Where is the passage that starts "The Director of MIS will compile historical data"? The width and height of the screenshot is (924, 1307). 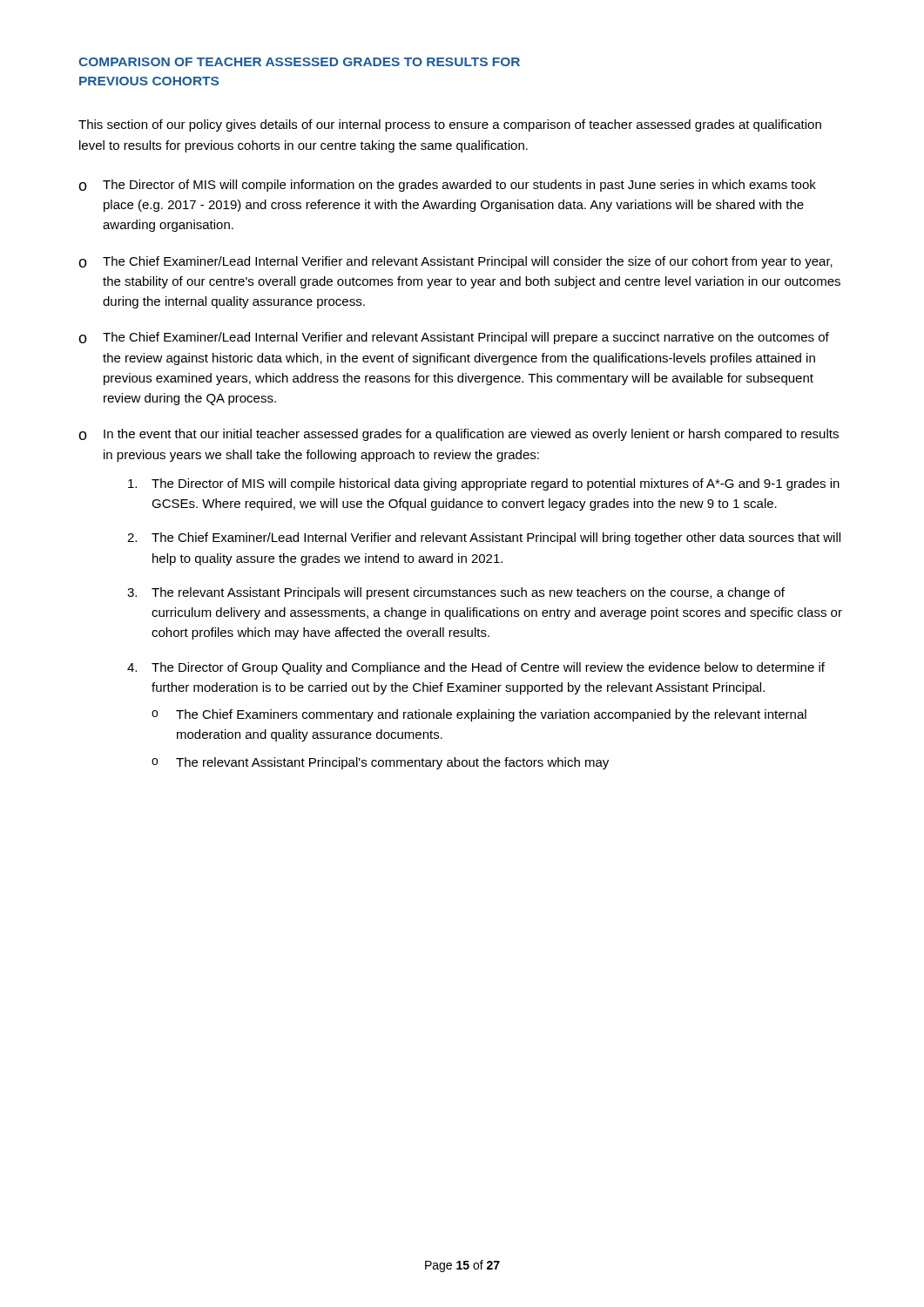click(486, 493)
